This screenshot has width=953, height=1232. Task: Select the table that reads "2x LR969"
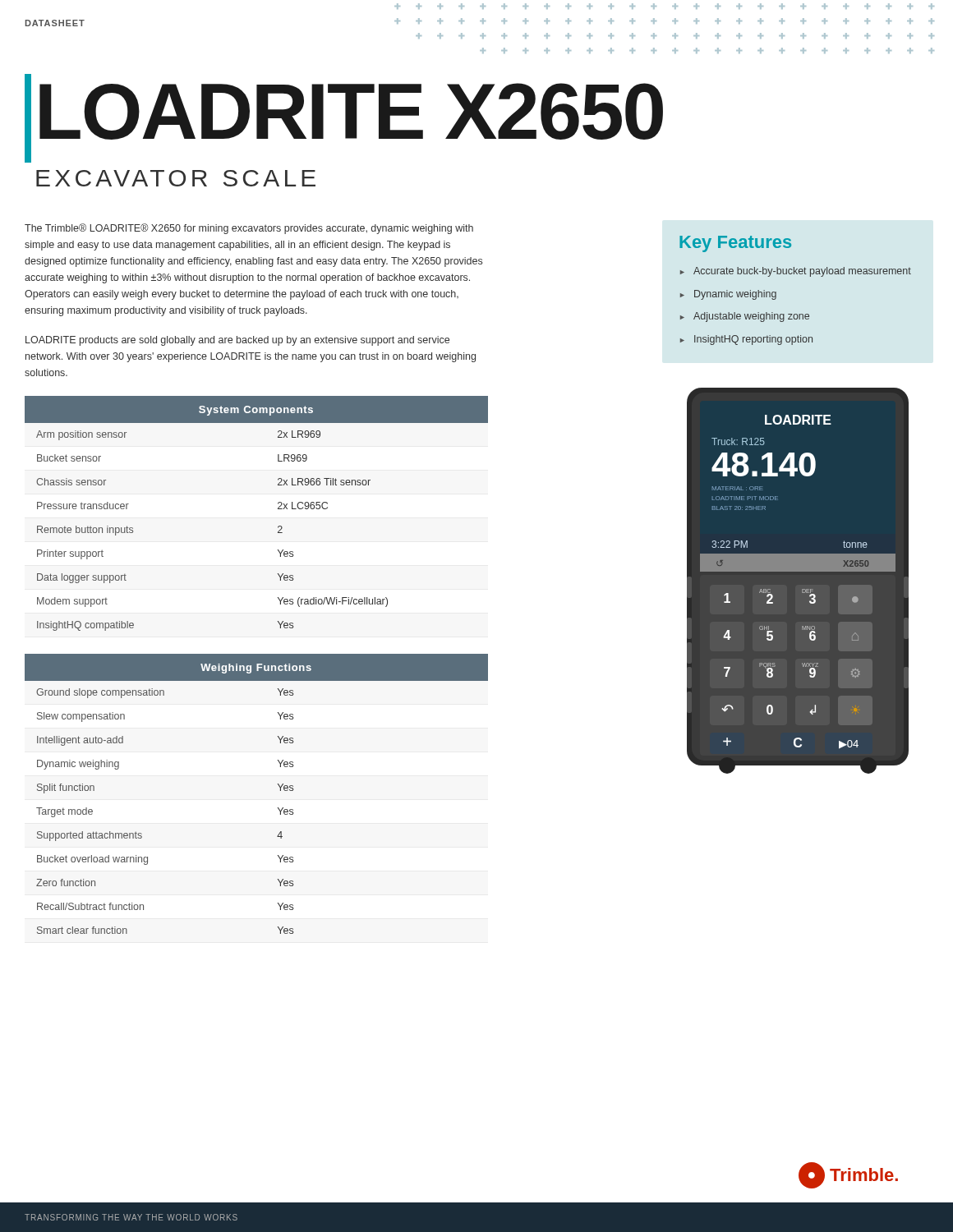256,517
